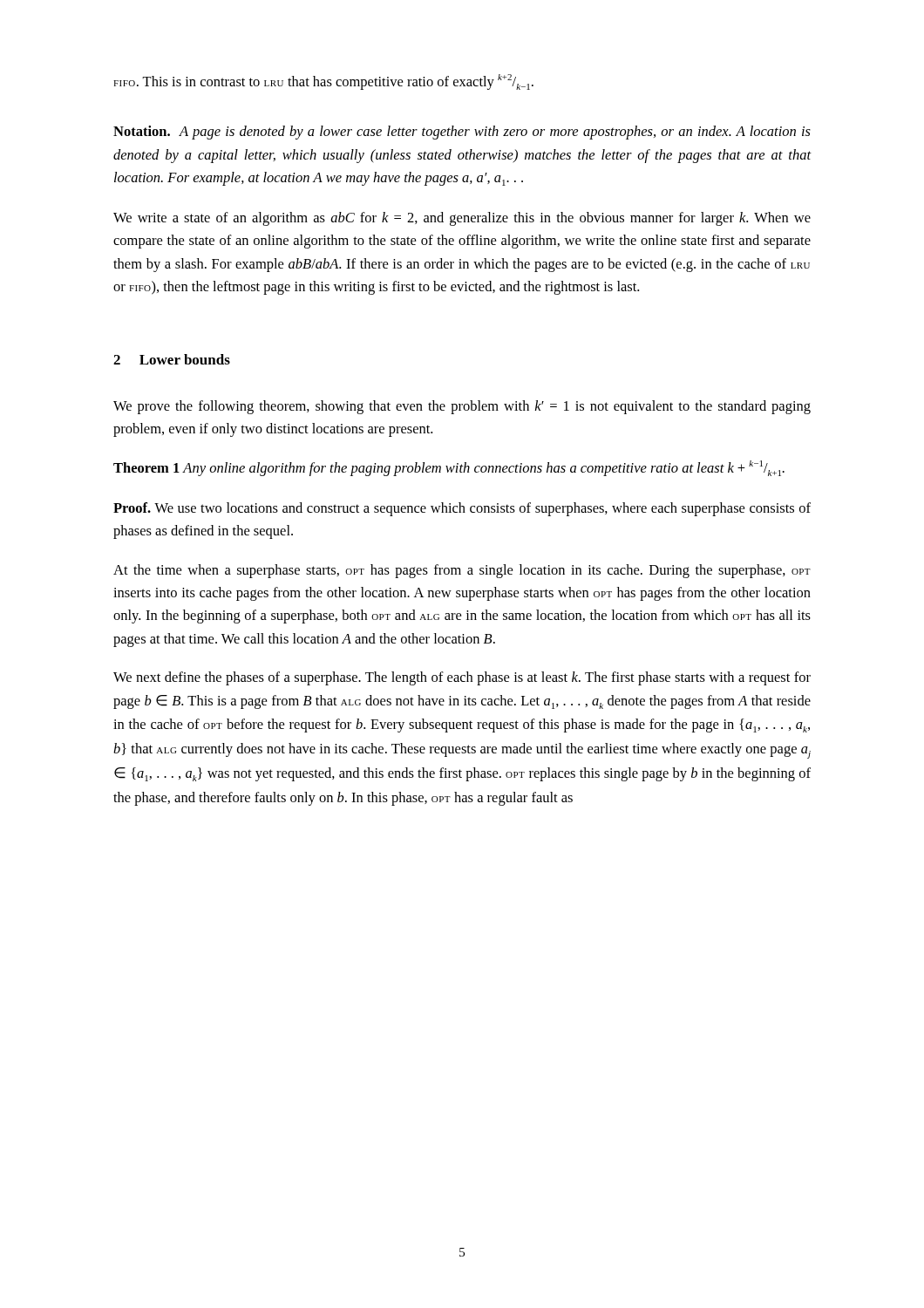
Task: Point to the text block starting "Theorem 1 Any online"
Action: point(449,468)
